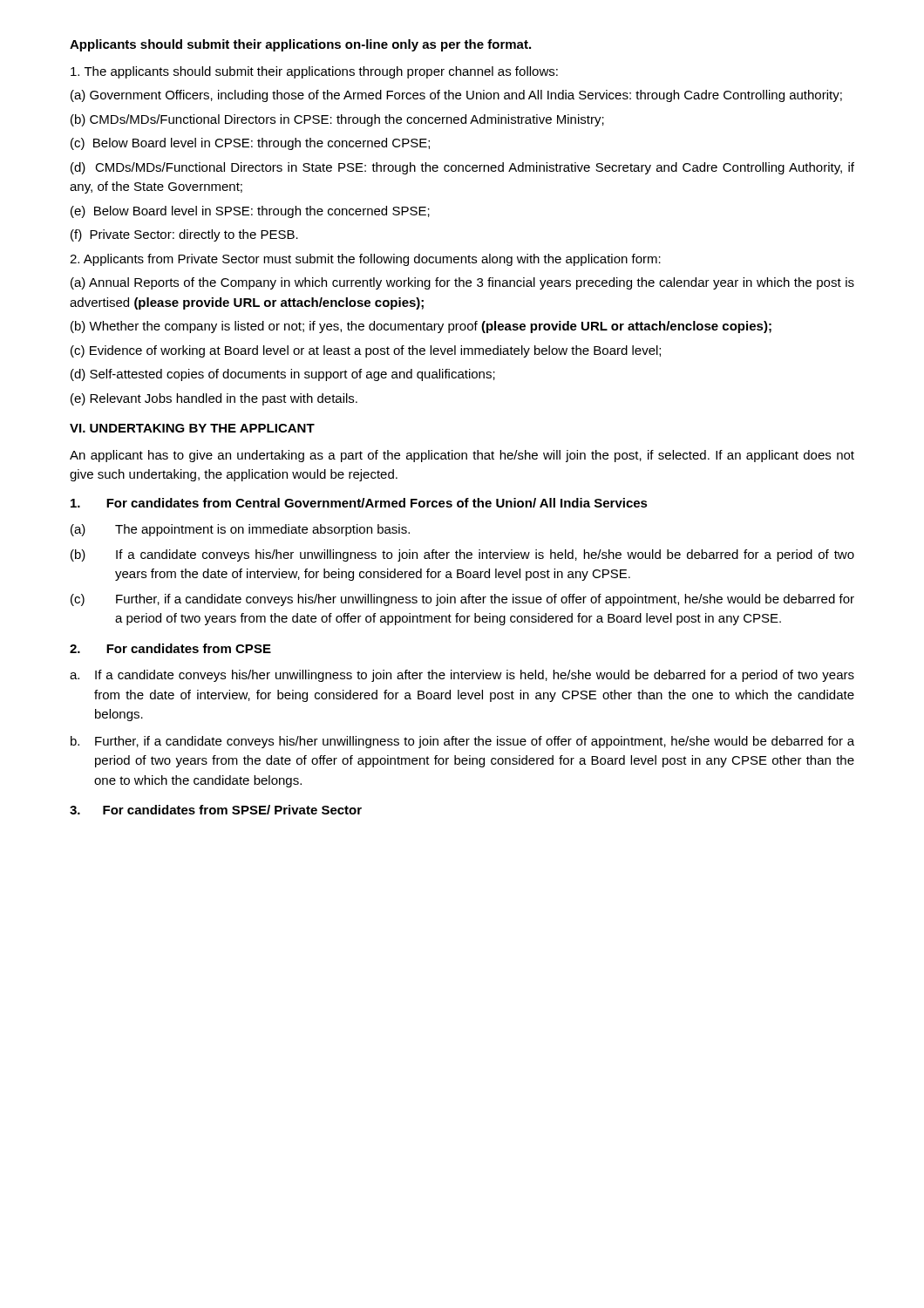
Task: Click on the element starting "(d) Self-attested copies of documents in support"
Action: (283, 374)
